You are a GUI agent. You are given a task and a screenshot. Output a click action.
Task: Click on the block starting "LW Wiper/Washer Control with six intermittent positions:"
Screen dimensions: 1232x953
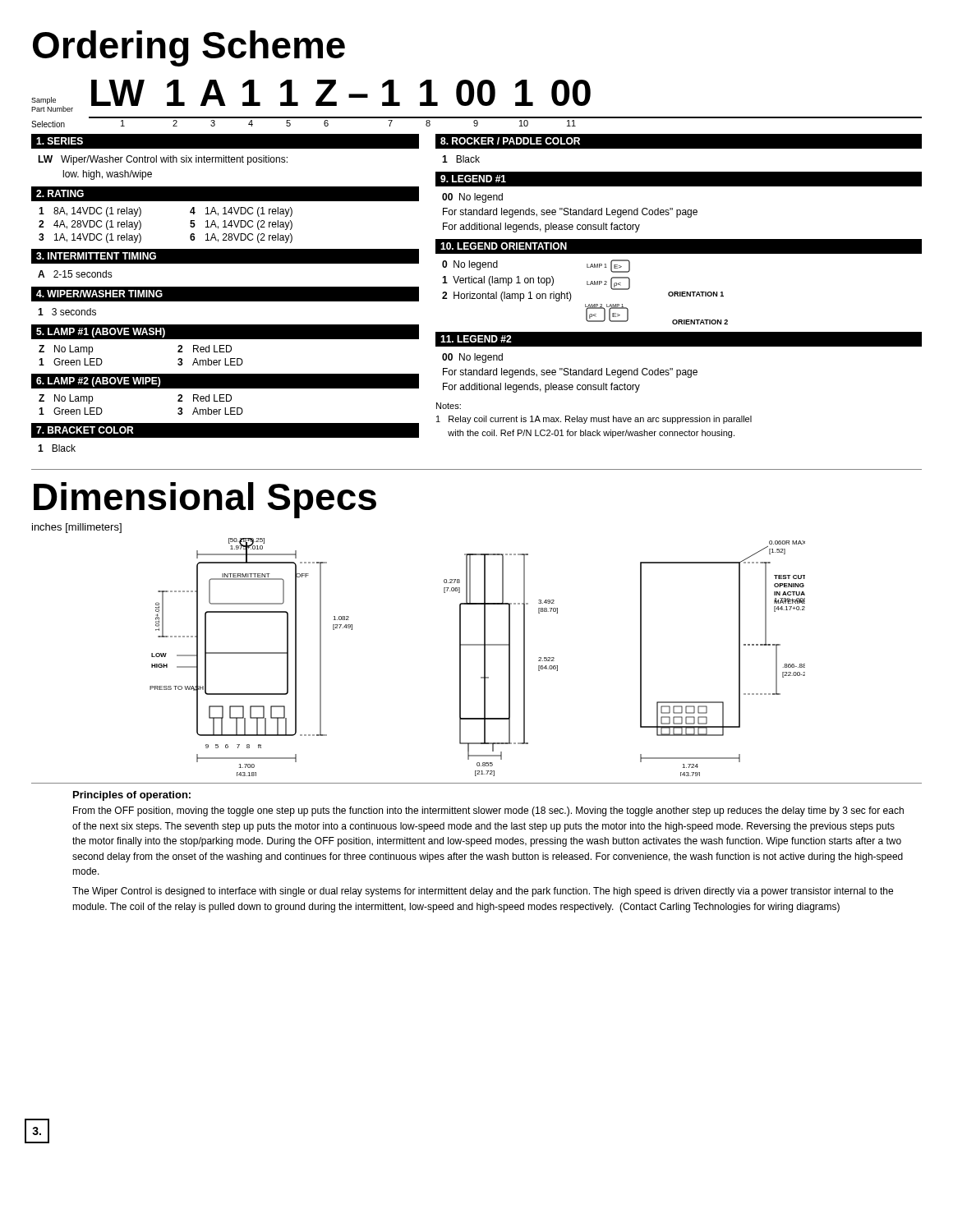163,167
